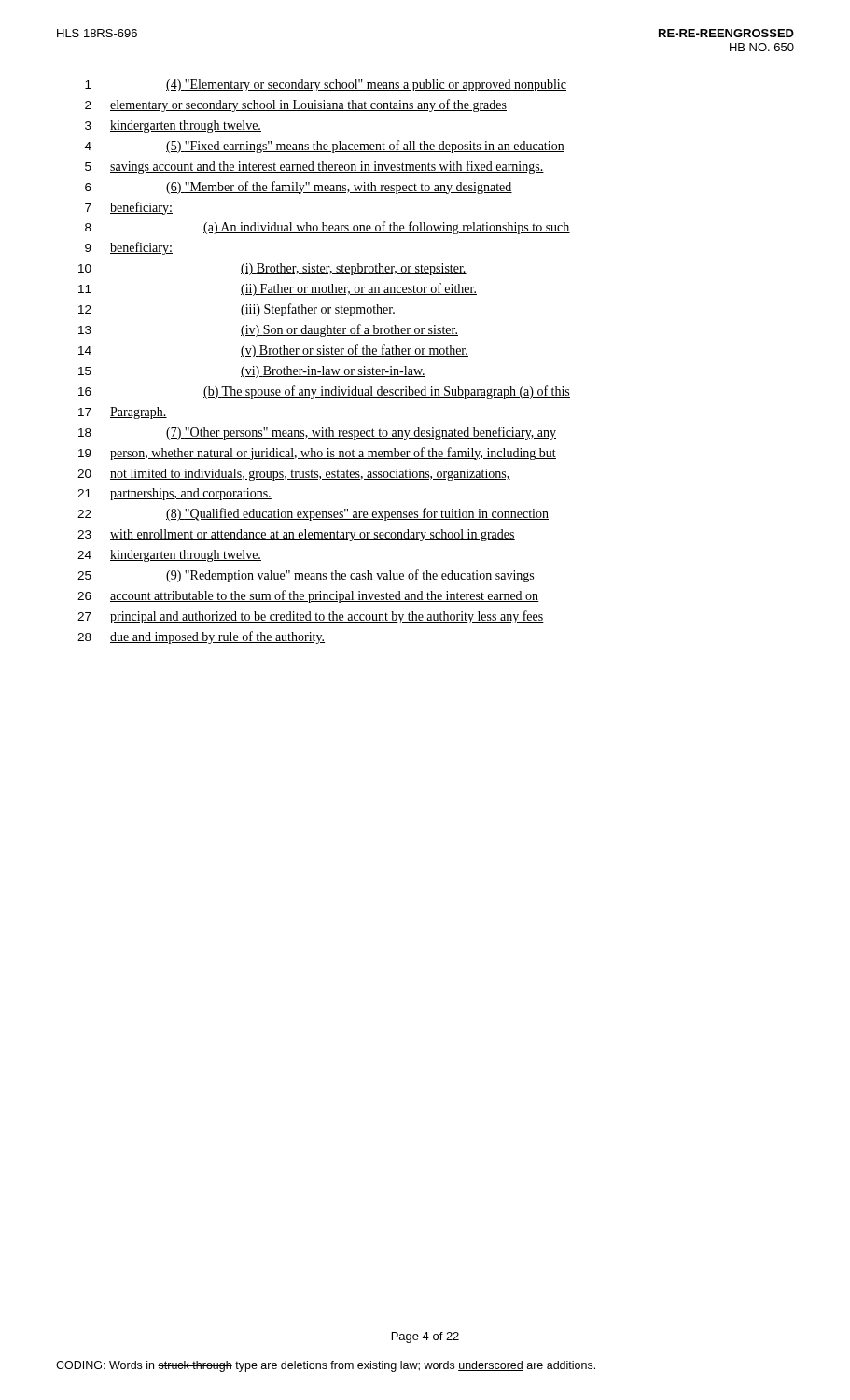Click on the list item with the text "22 (8) "Qualified education expenses""

click(x=425, y=515)
